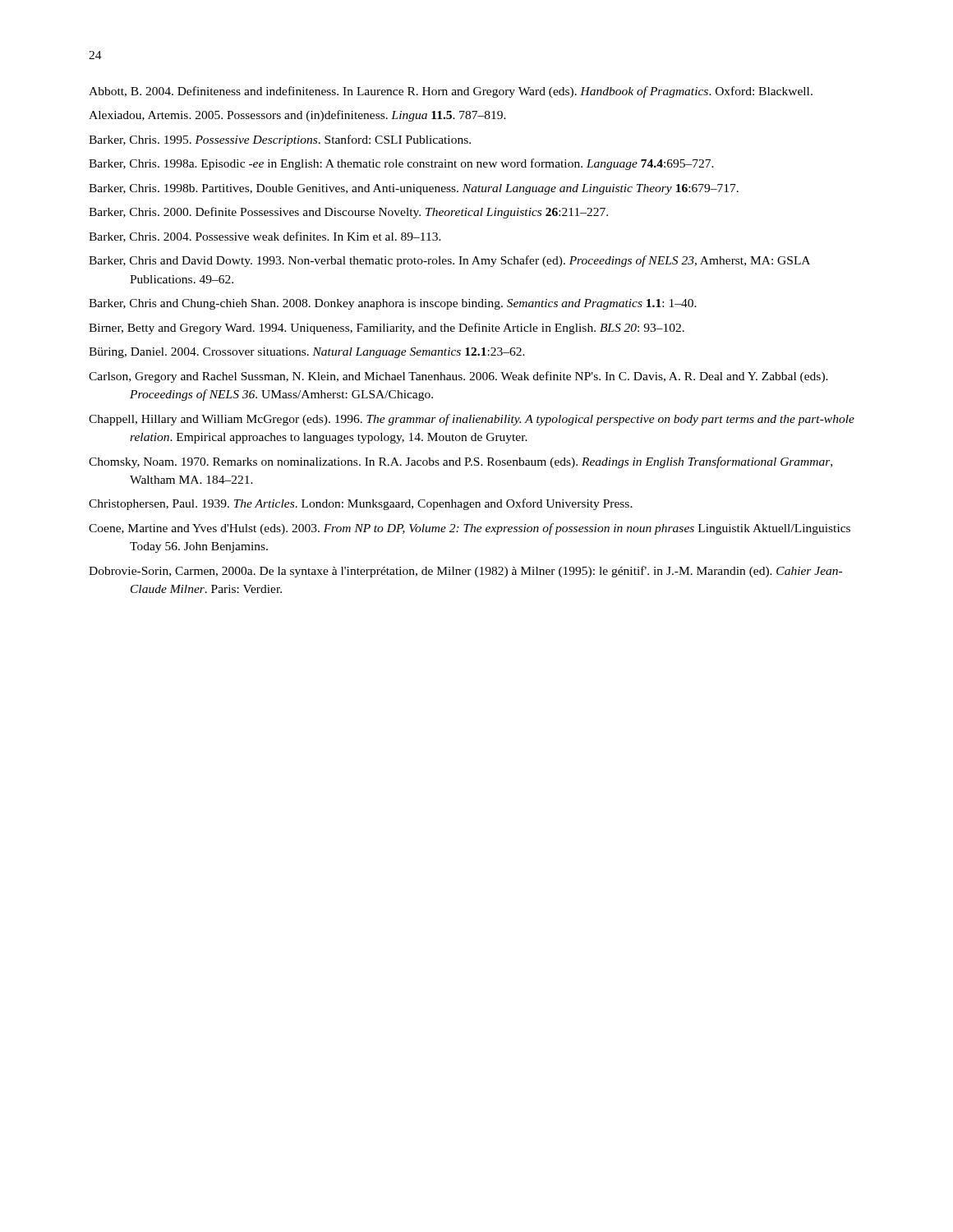Viewport: 953px width, 1232px height.
Task: Navigate to the element starting "Büring, Daniel. 2004. Crossover situations. Natural Language"
Action: pos(307,351)
